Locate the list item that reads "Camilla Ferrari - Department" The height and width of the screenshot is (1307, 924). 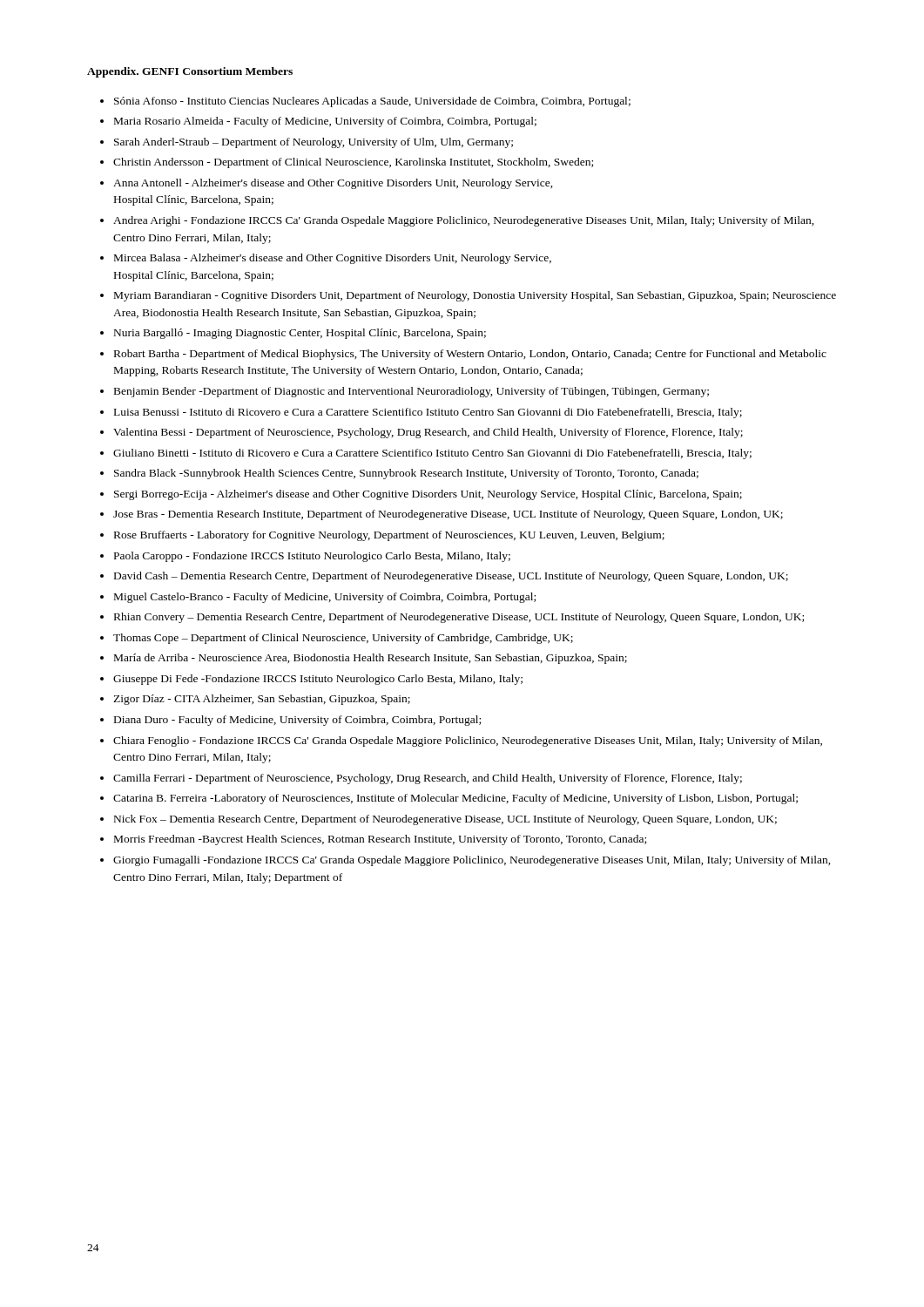[x=428, y=777]
